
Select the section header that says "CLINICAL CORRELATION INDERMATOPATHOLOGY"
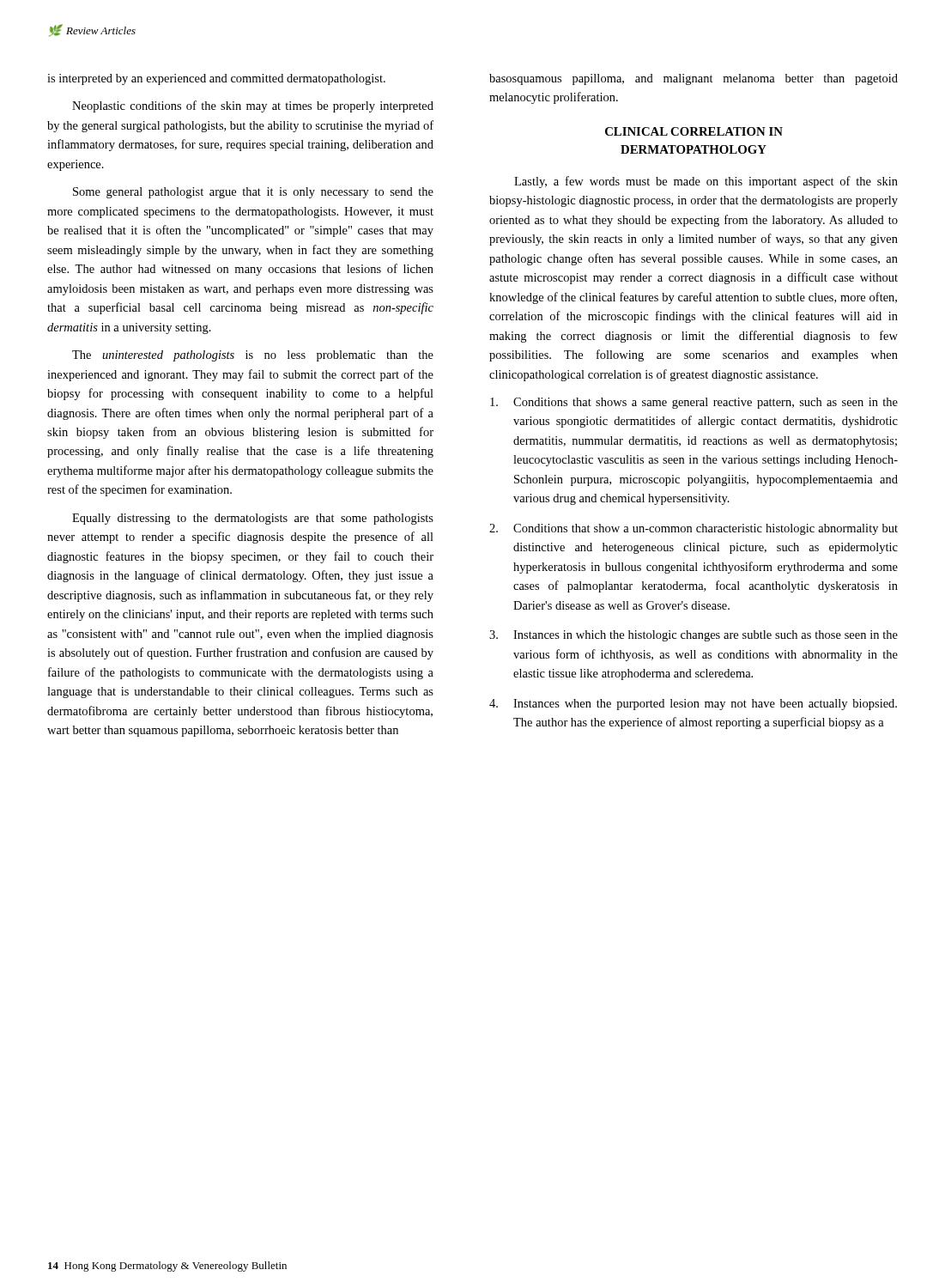point(693,141)
